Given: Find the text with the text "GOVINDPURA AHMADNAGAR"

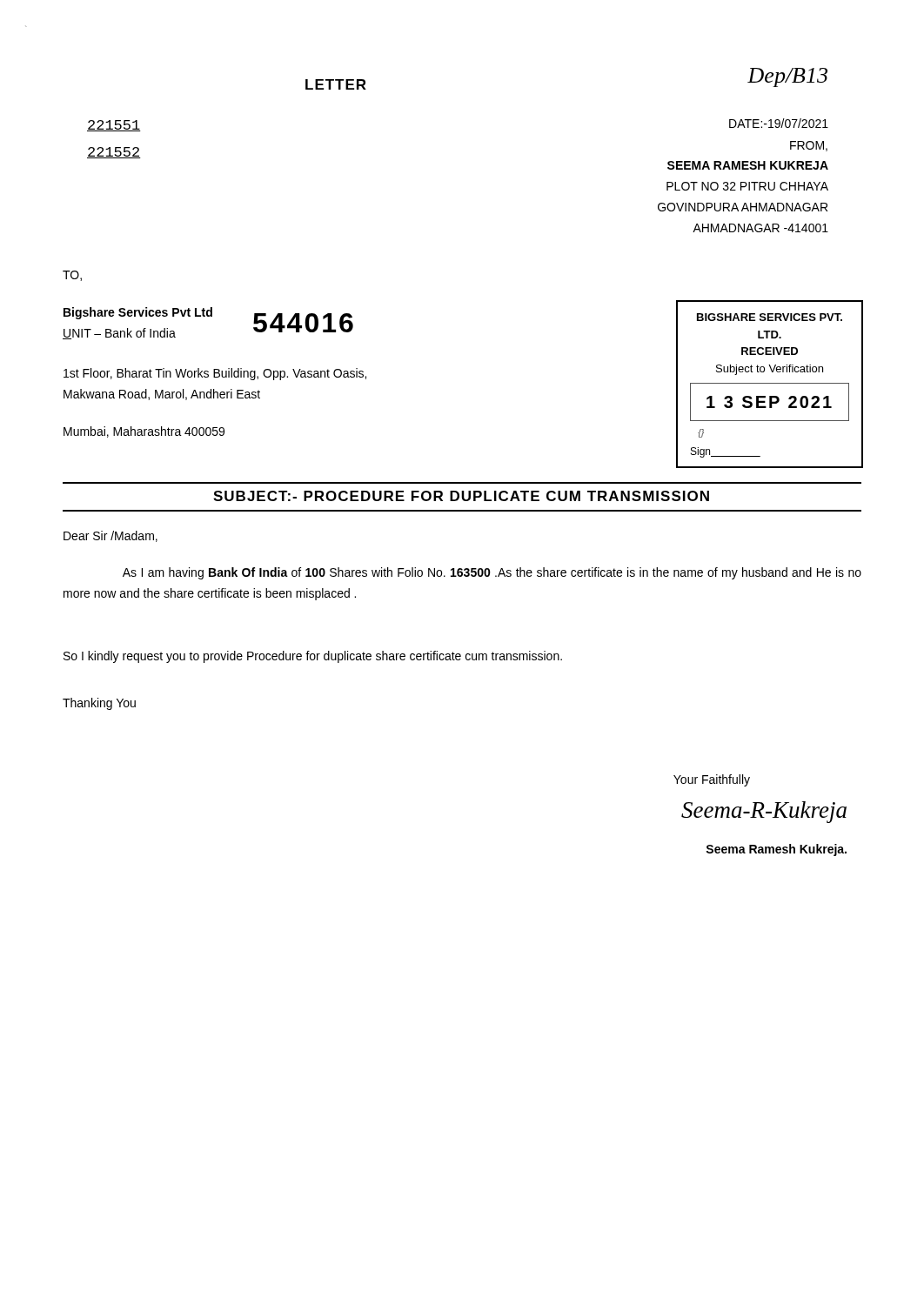Looking at the screenshot, I should pos(743,207).
